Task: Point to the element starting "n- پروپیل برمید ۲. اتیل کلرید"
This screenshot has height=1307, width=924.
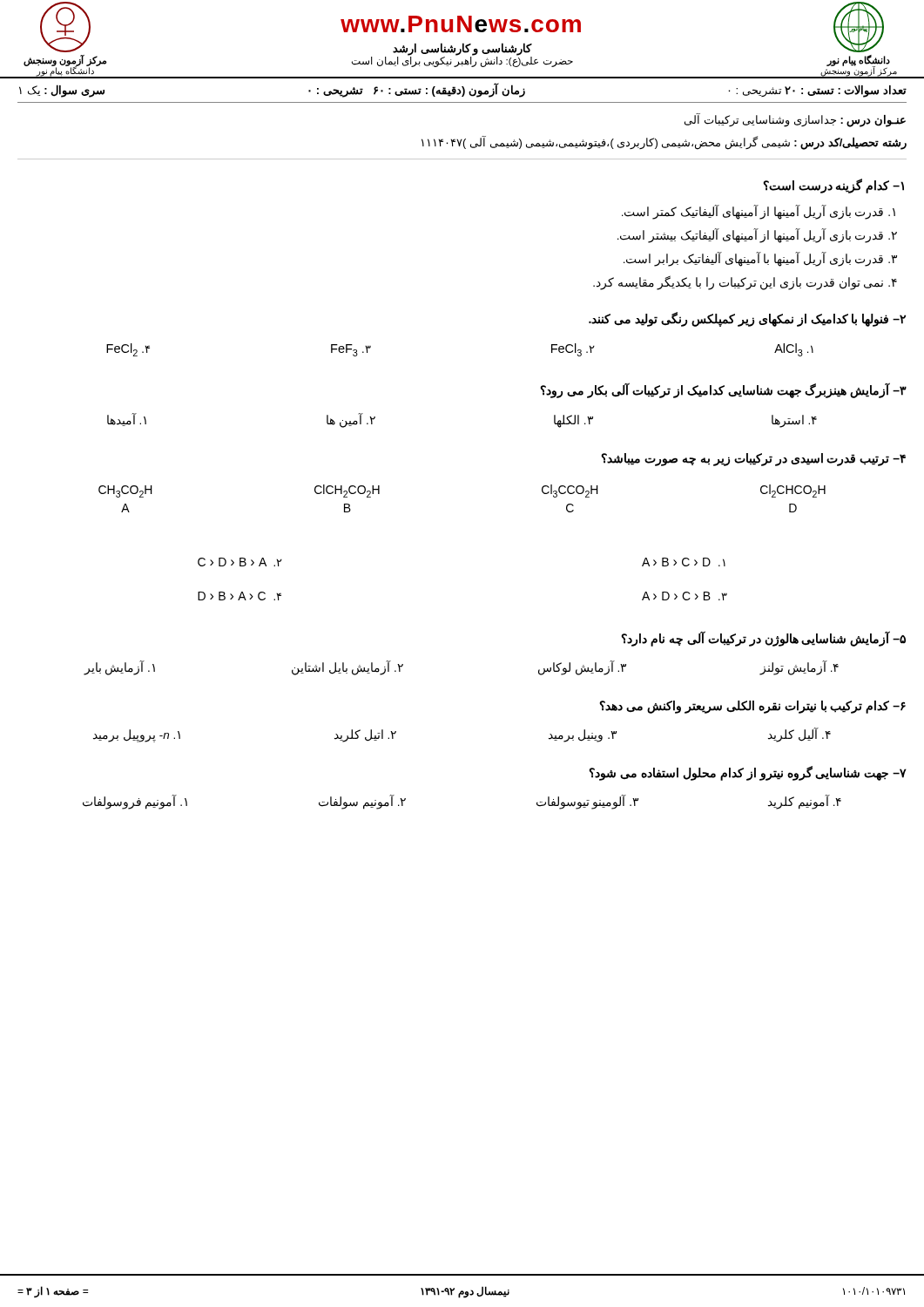Action: [x=141, y=736]
